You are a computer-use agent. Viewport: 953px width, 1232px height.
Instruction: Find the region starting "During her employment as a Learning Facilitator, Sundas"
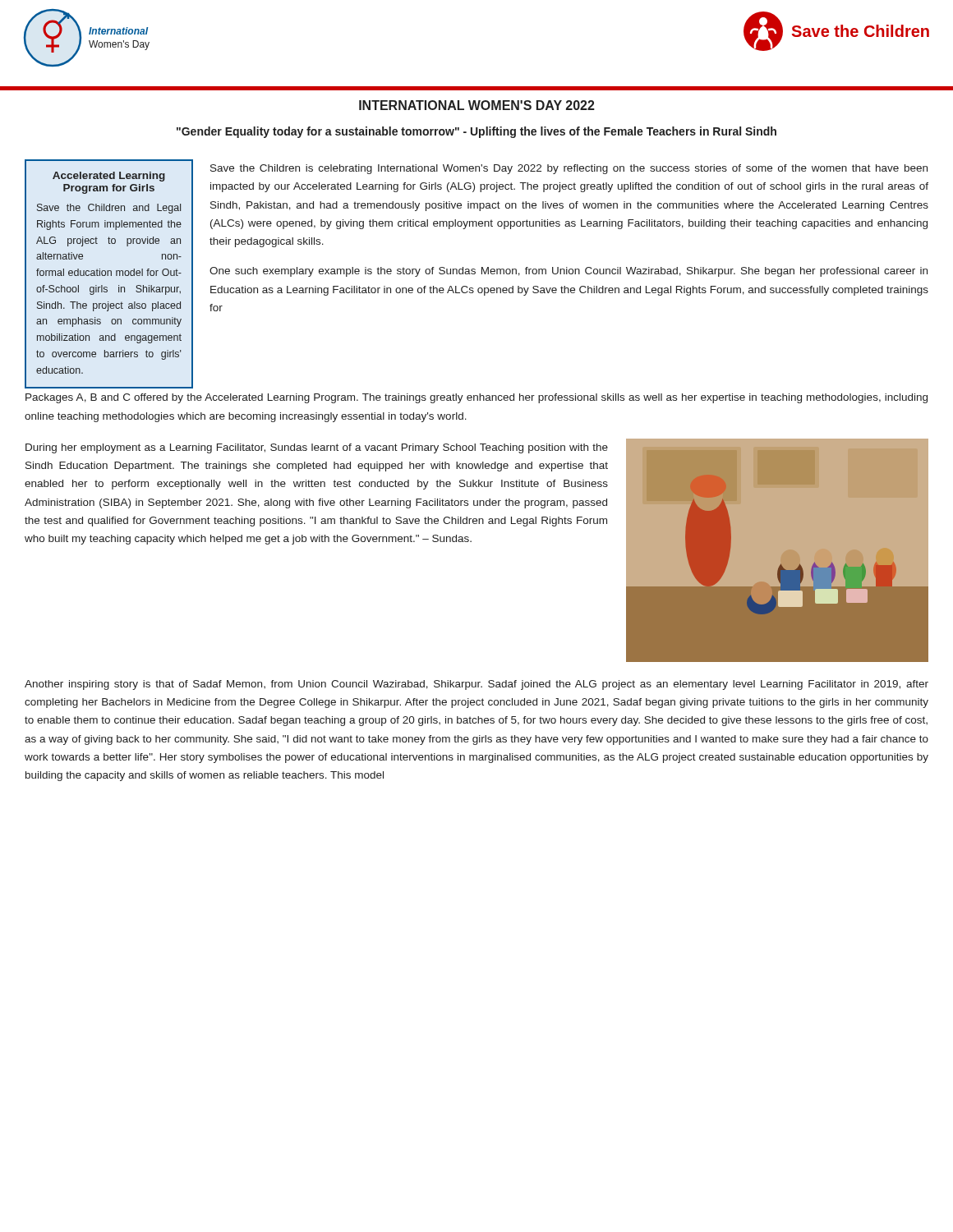[x=316, y=493]
